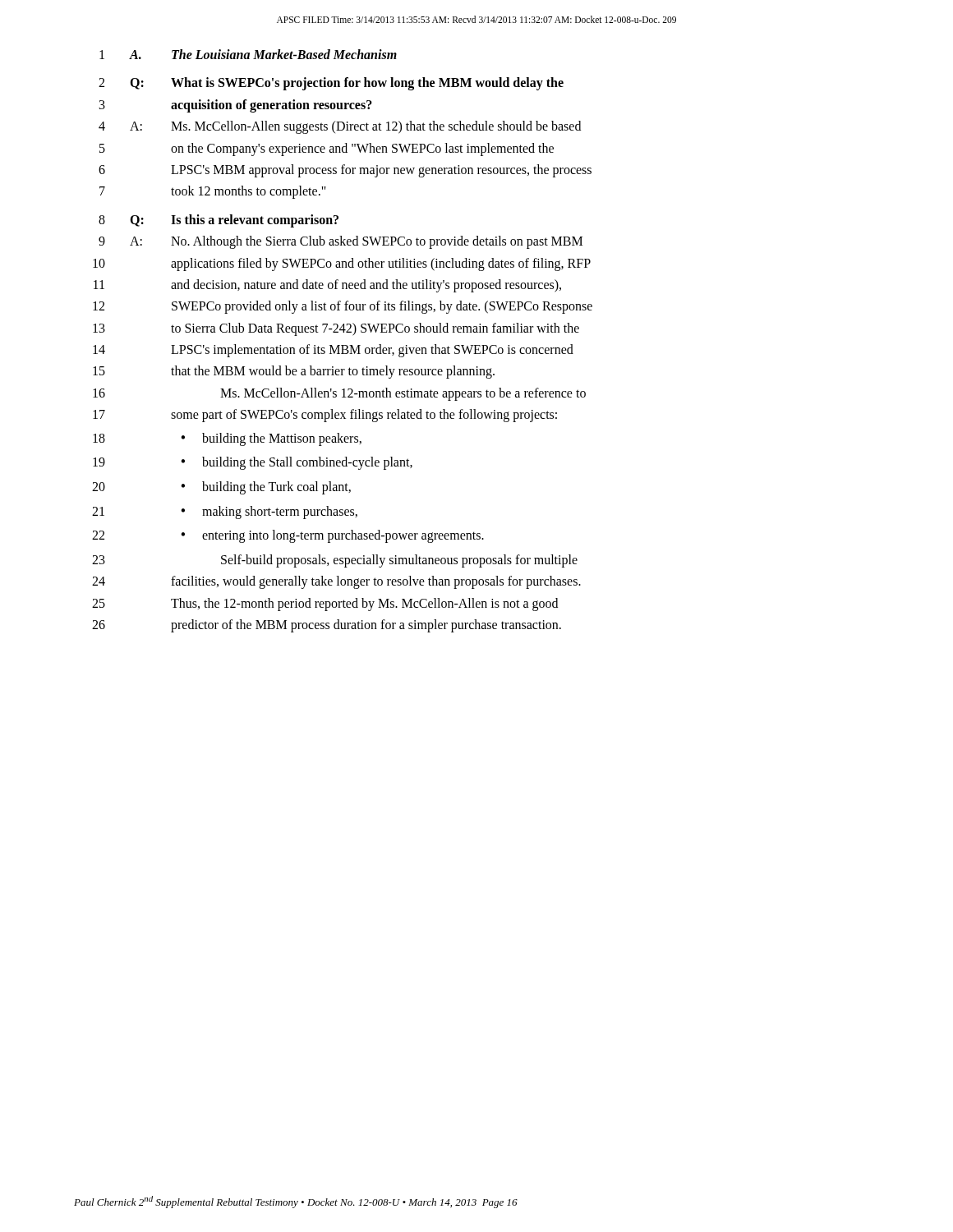Select the text block that says "24 facilities, would generally take longer to resolve"
Viewport: 953px width, 1232px height.
pyautogui.click(x=481, y=582)
